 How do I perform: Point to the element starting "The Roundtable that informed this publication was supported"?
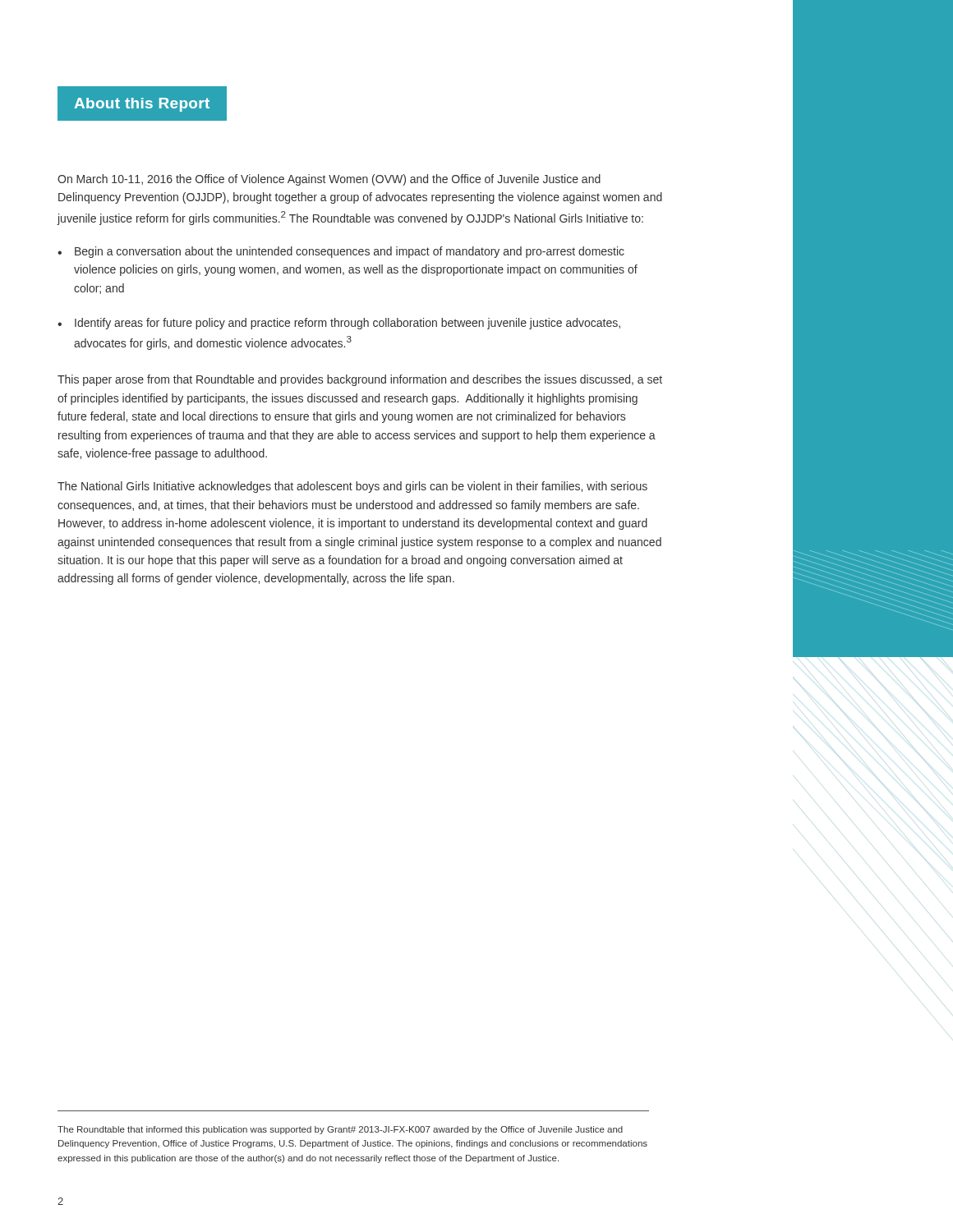click(352, 1144)
